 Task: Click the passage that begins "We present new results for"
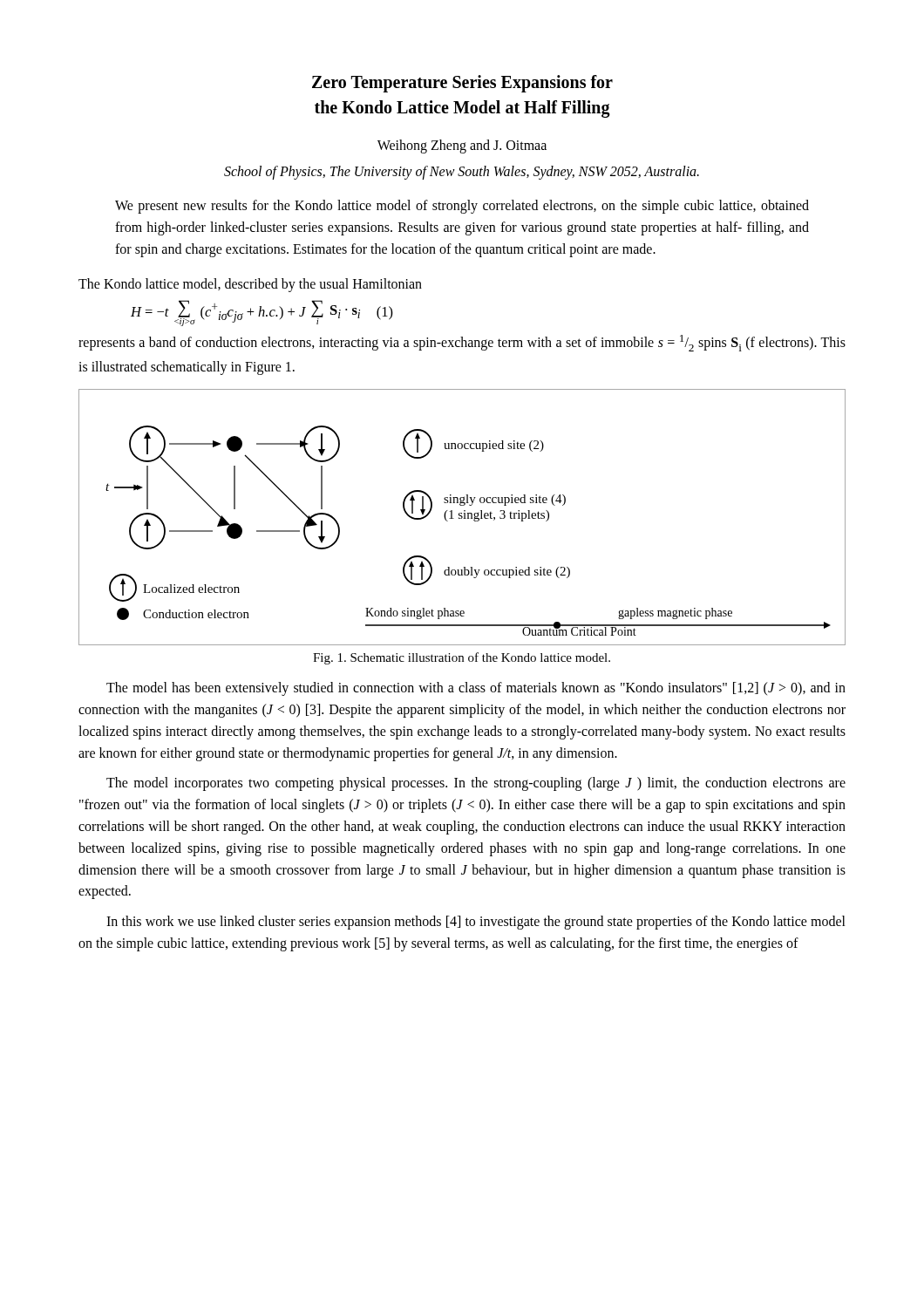click(x=462, y=227)
